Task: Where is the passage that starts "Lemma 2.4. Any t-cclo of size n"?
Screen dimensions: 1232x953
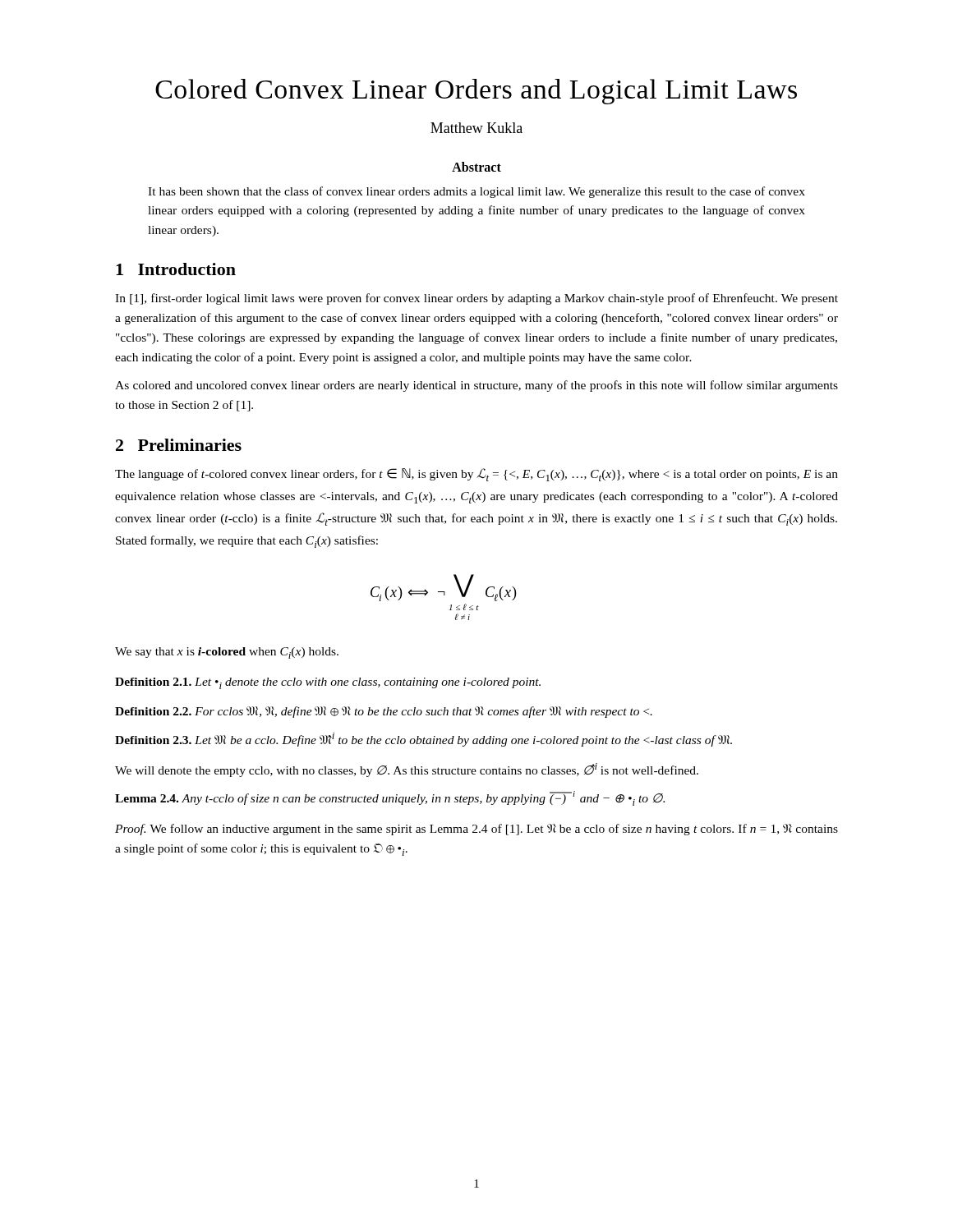Action: pyautogui.click(x=476, y=800)
